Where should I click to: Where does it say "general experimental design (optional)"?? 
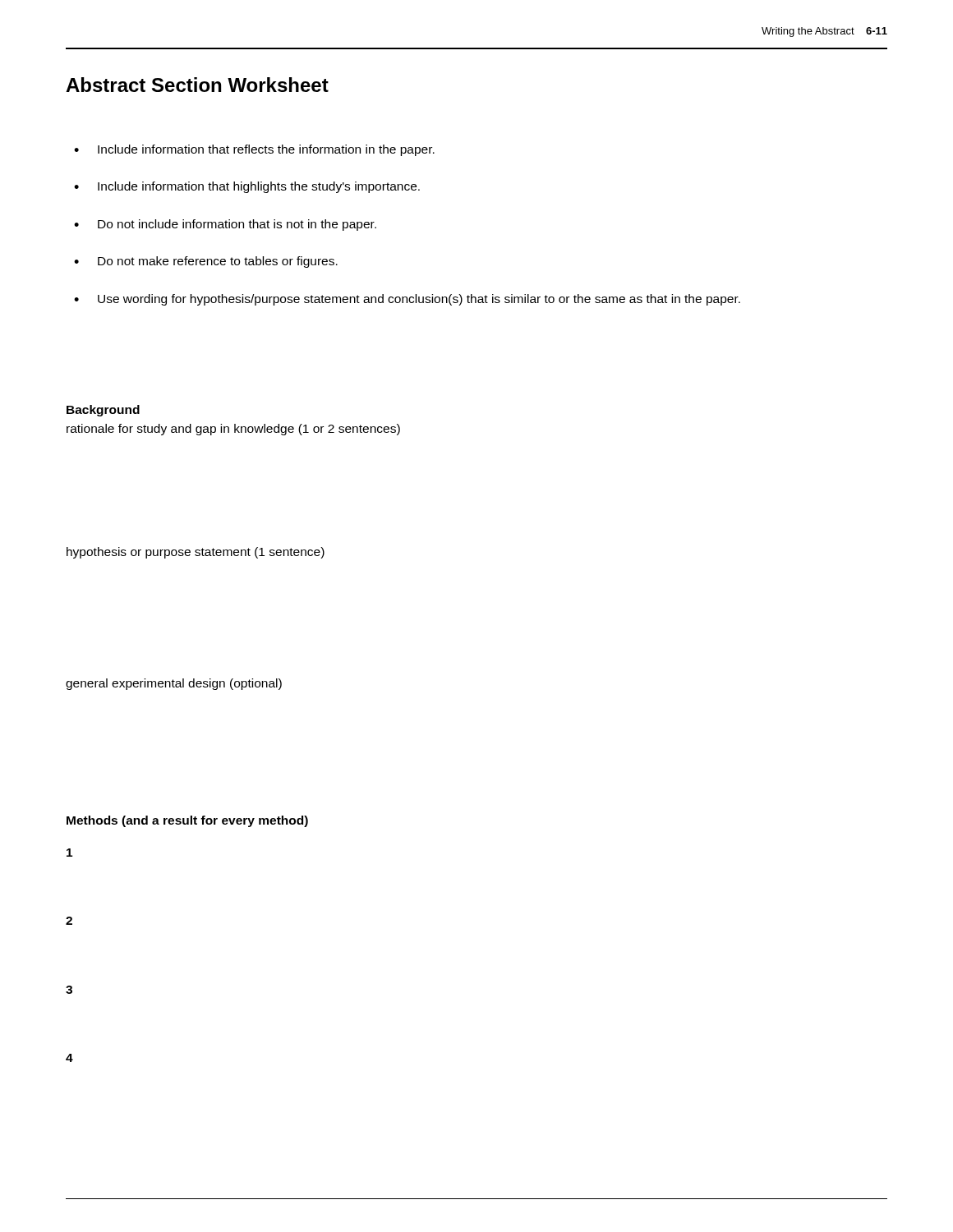point(174,683)
